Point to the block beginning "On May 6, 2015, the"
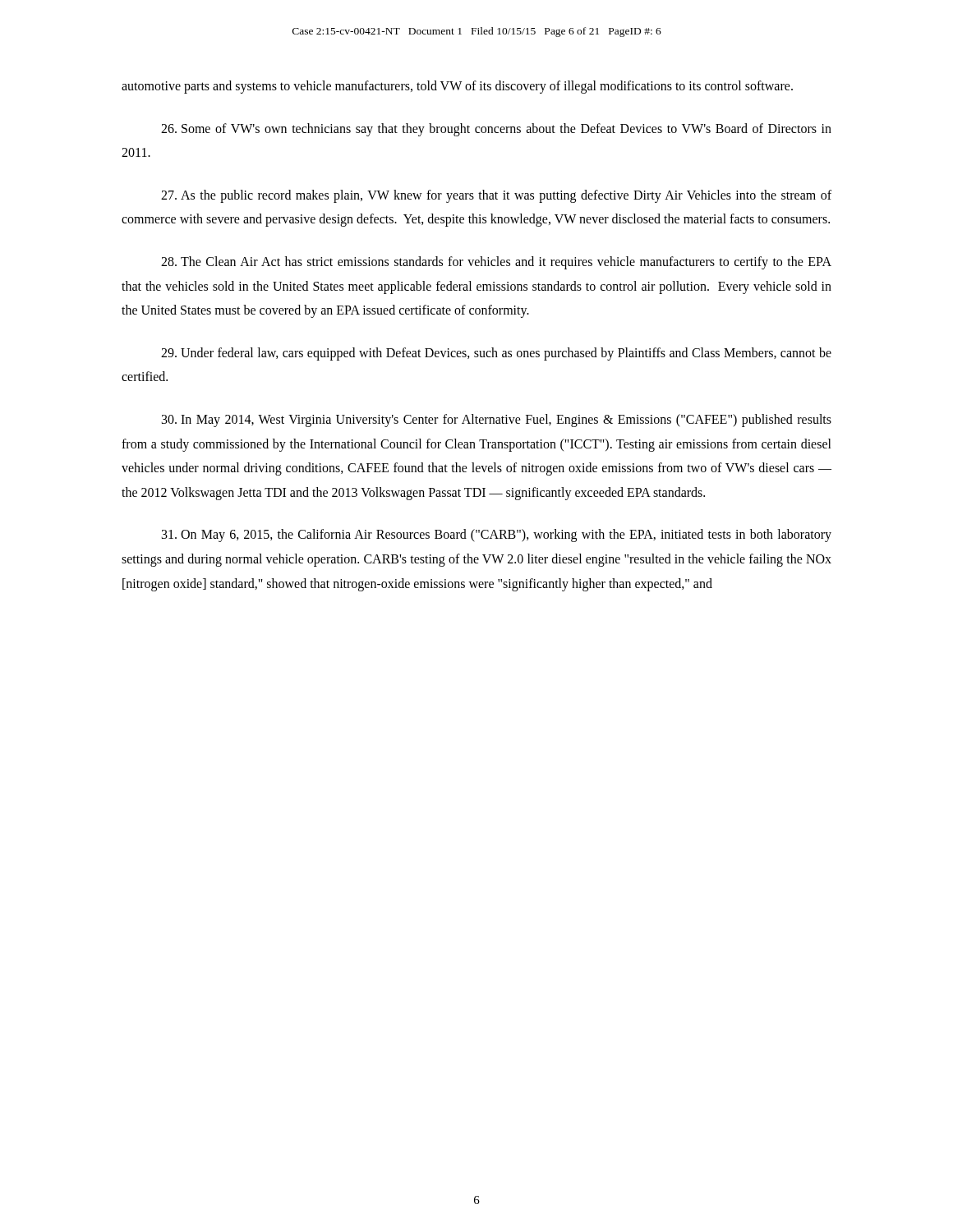953x1232 pixels. coord(476,556)
